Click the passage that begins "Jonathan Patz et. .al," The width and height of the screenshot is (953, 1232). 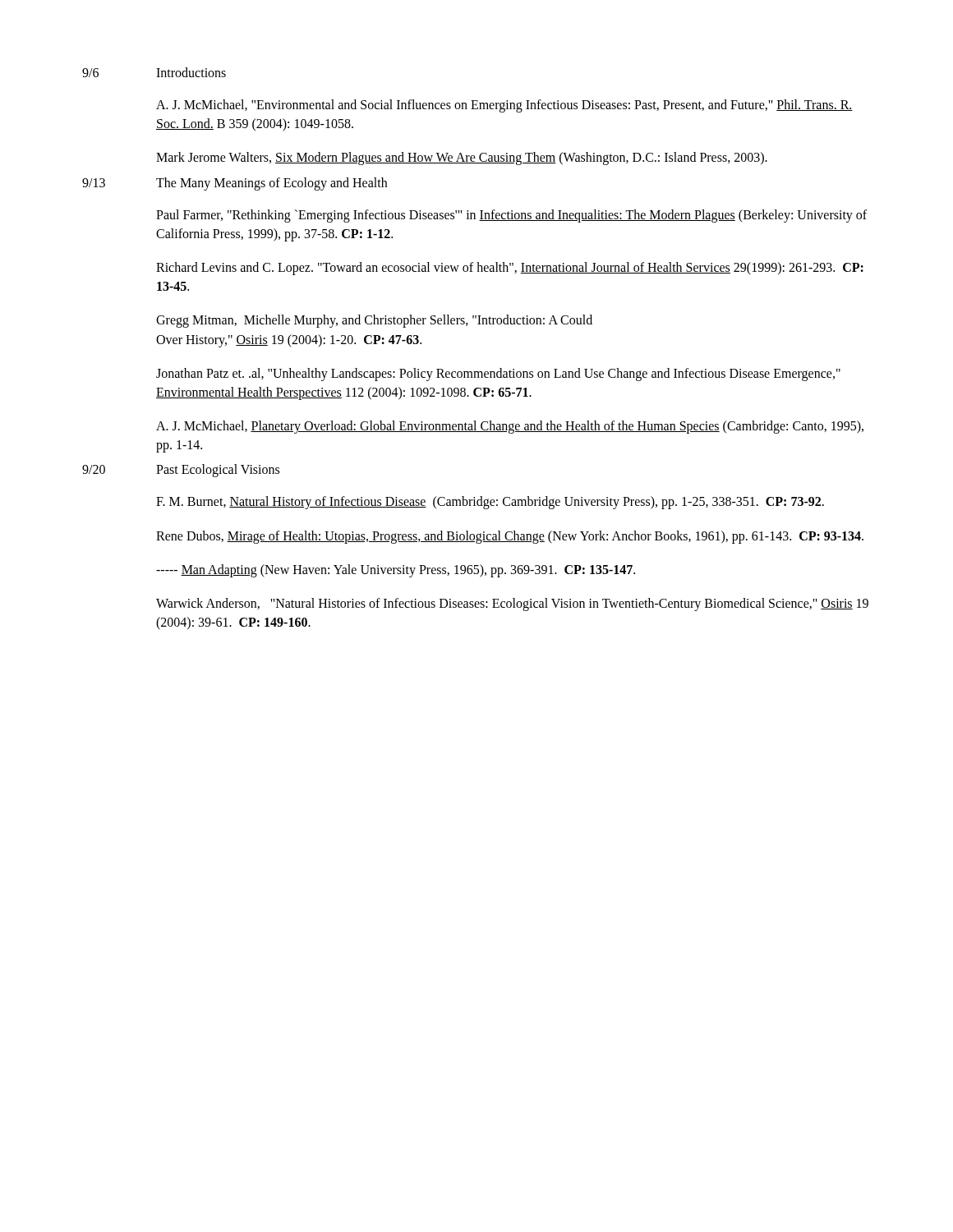point(500,383)
